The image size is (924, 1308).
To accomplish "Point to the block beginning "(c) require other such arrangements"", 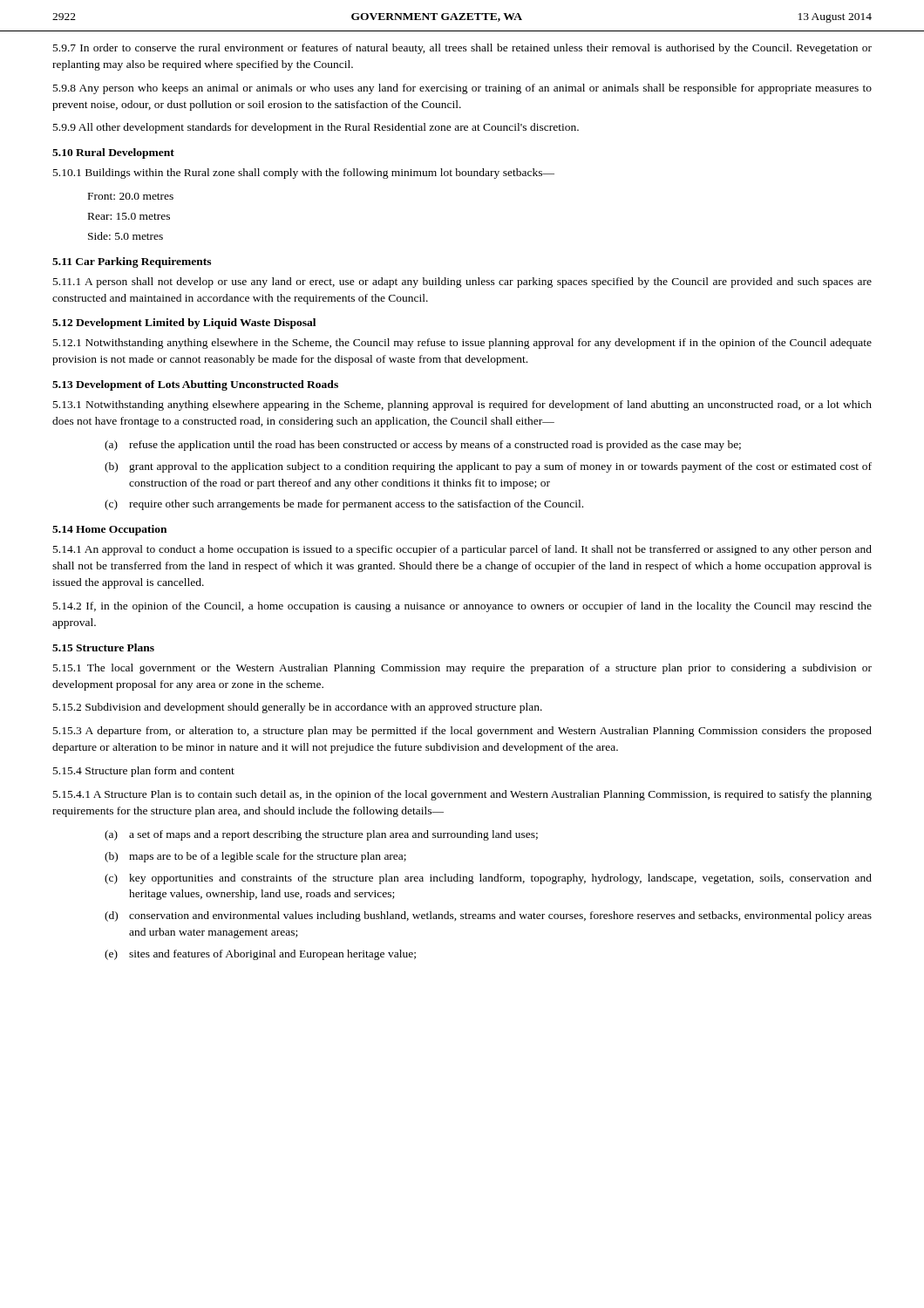I will coord(479,505).
